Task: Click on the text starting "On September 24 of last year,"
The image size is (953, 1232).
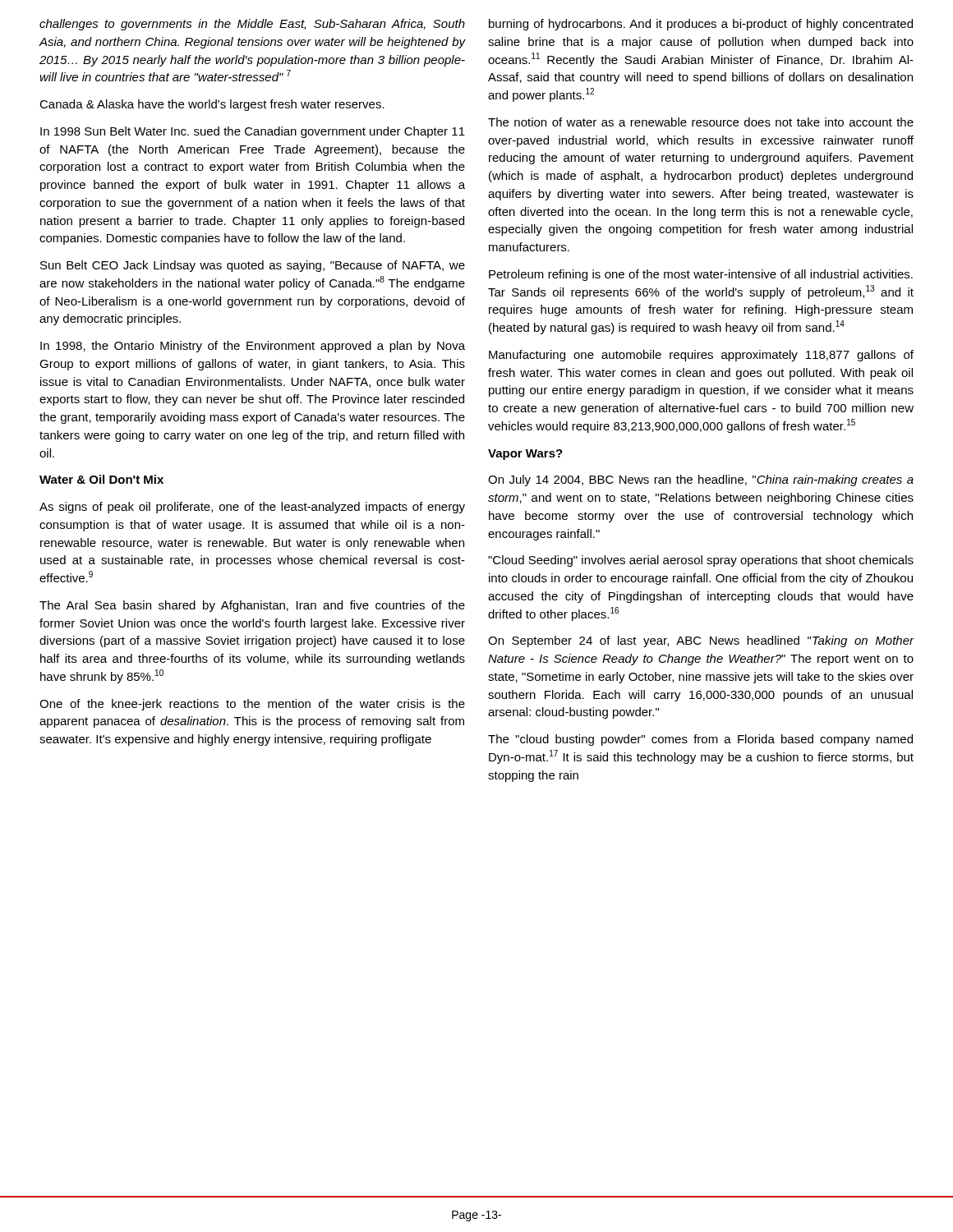Action: click(701, 676)
